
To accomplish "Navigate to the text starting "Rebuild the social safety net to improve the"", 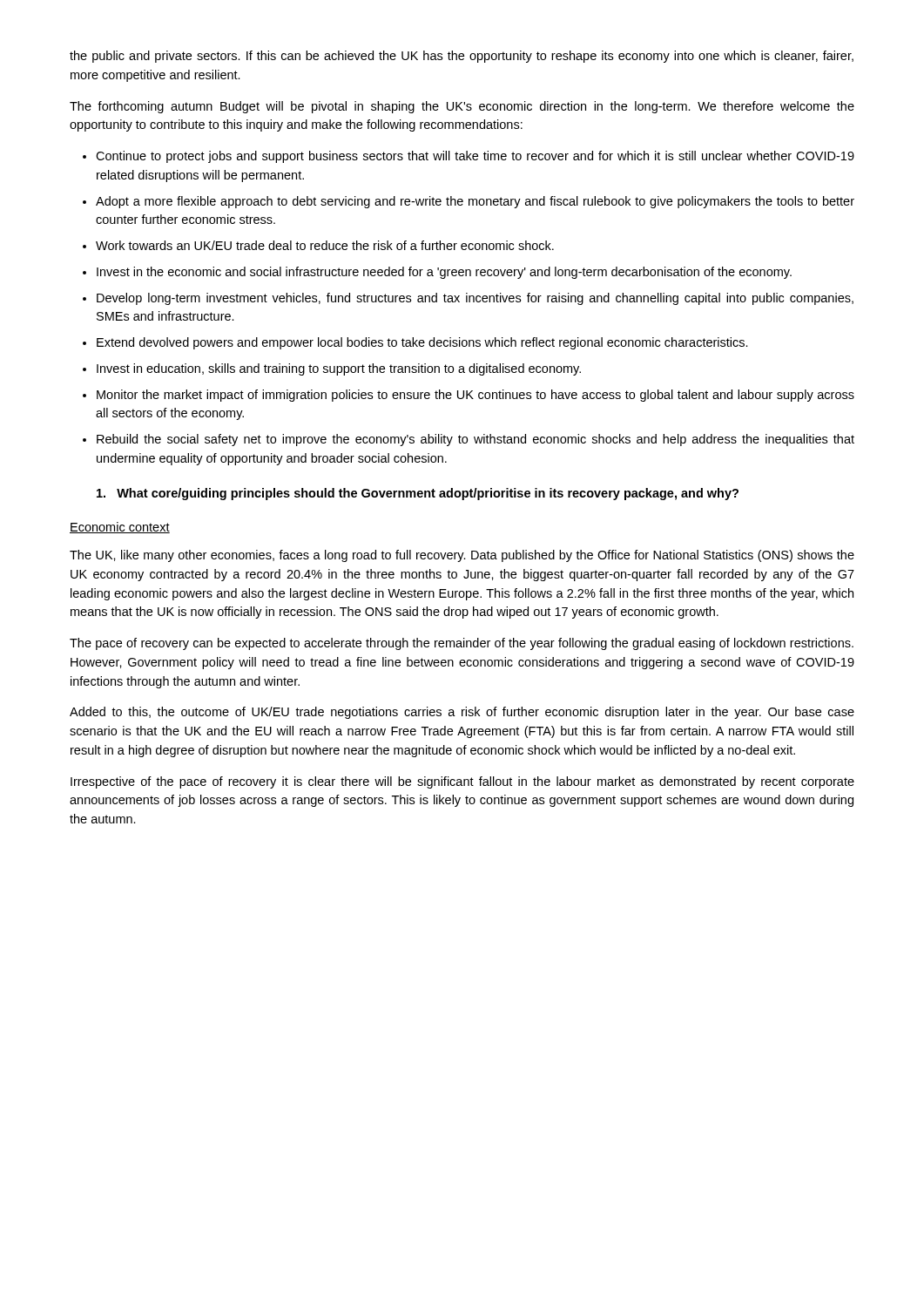I will coord(475,449).
